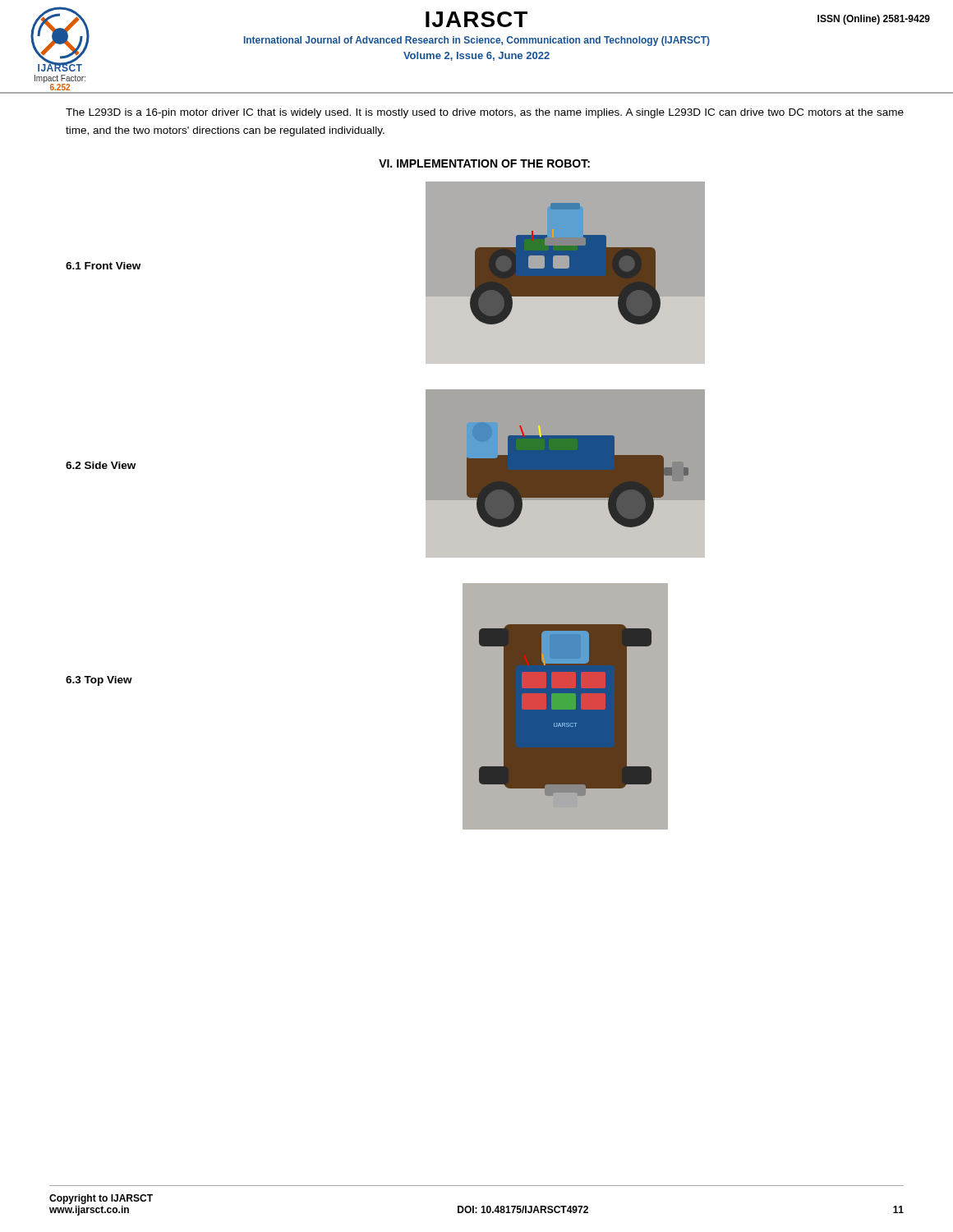The height and width of the screenshot is (1232, 953).
Task: Locate the text "6.1 Front View"
Action: coord(103,265)
